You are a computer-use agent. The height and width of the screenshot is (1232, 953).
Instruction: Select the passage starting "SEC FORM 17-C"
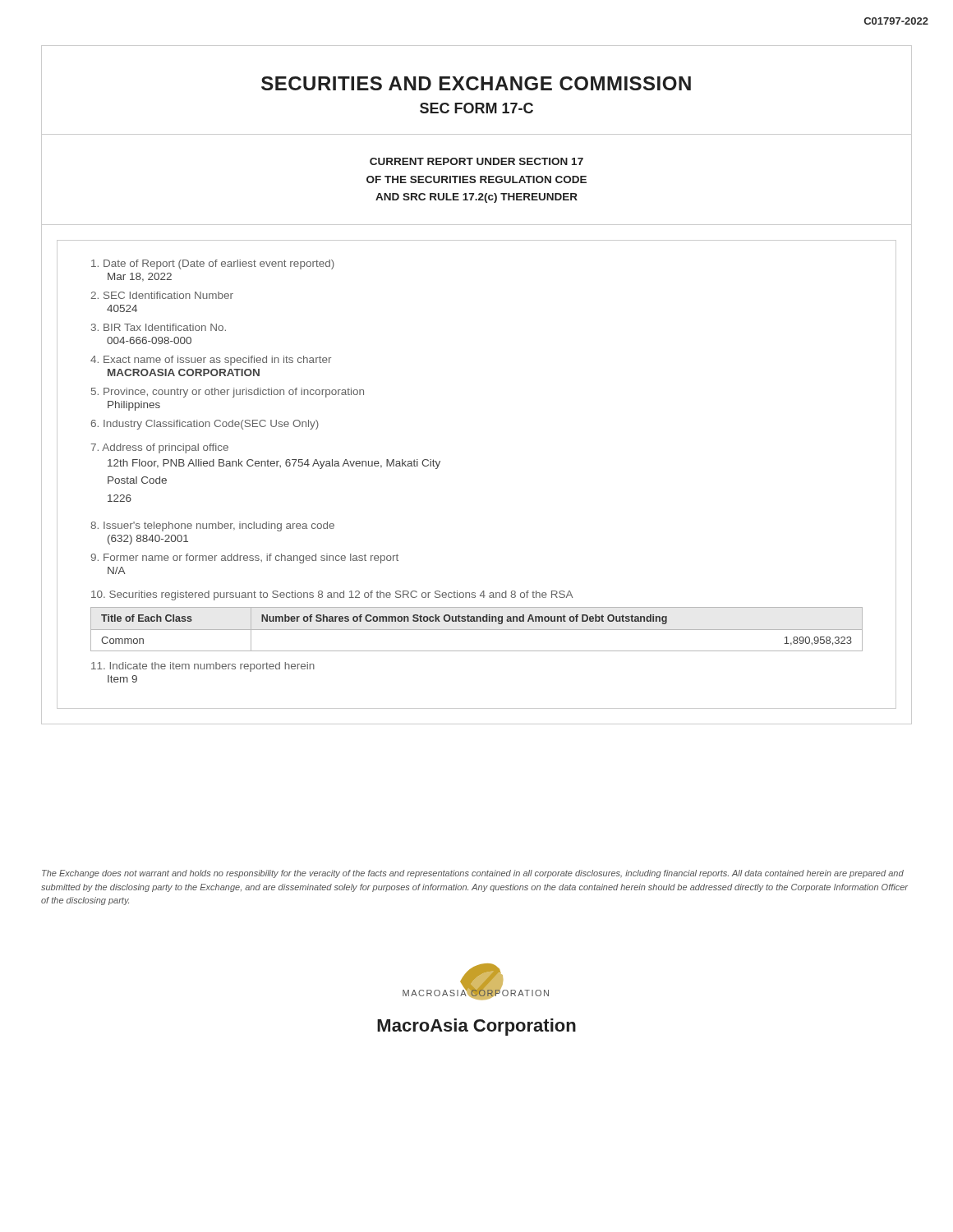pos(476,108)
